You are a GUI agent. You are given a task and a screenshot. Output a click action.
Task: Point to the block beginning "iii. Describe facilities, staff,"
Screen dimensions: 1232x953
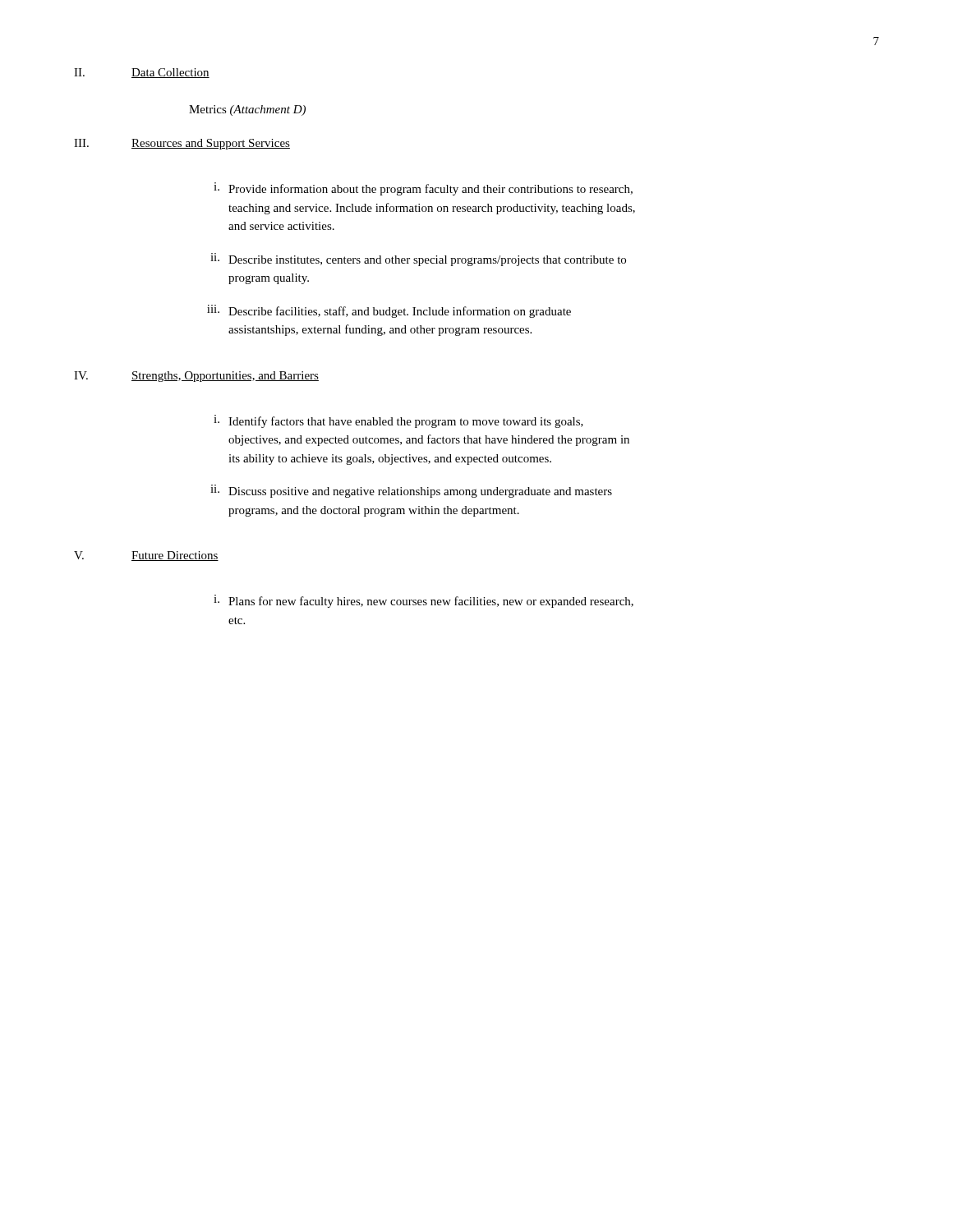click(x=414, y=320)
